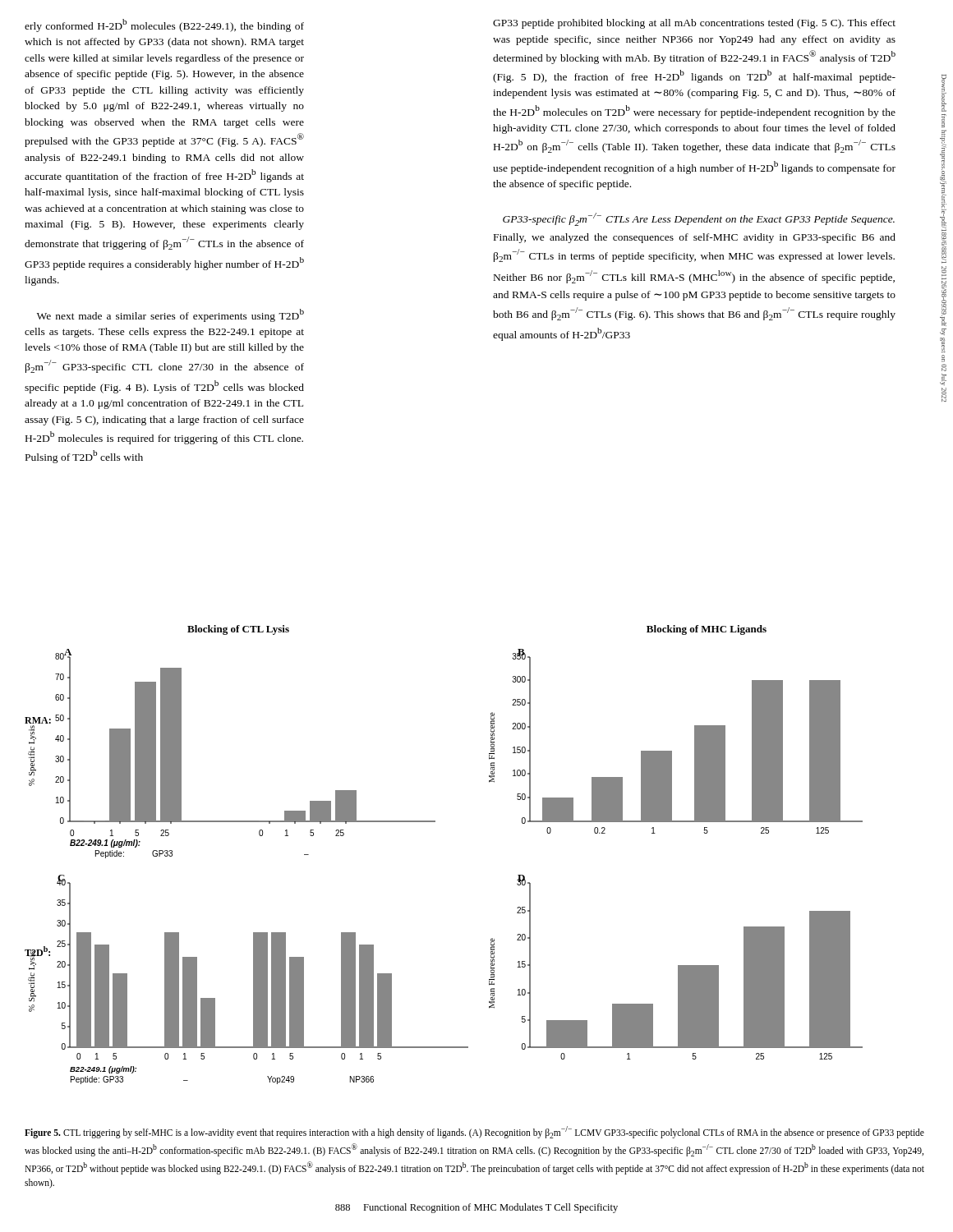Select the caption containing "Figure 5. CTL triggering by self-MHC is a"
The width and height of the screenshot is (953, 1232).
pyautogui.click(x=474, y=1156)
